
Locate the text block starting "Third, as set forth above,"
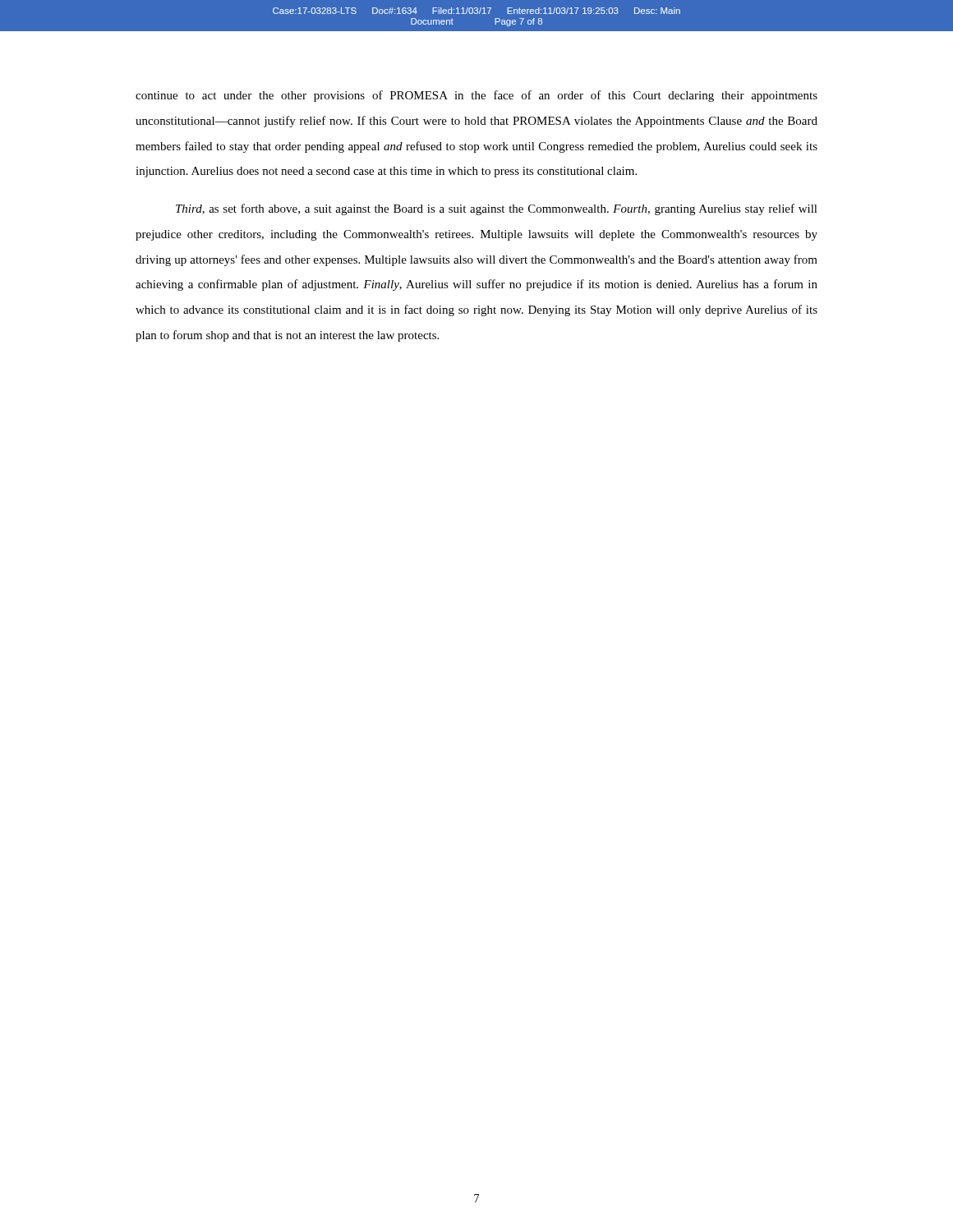click(476, 272)
